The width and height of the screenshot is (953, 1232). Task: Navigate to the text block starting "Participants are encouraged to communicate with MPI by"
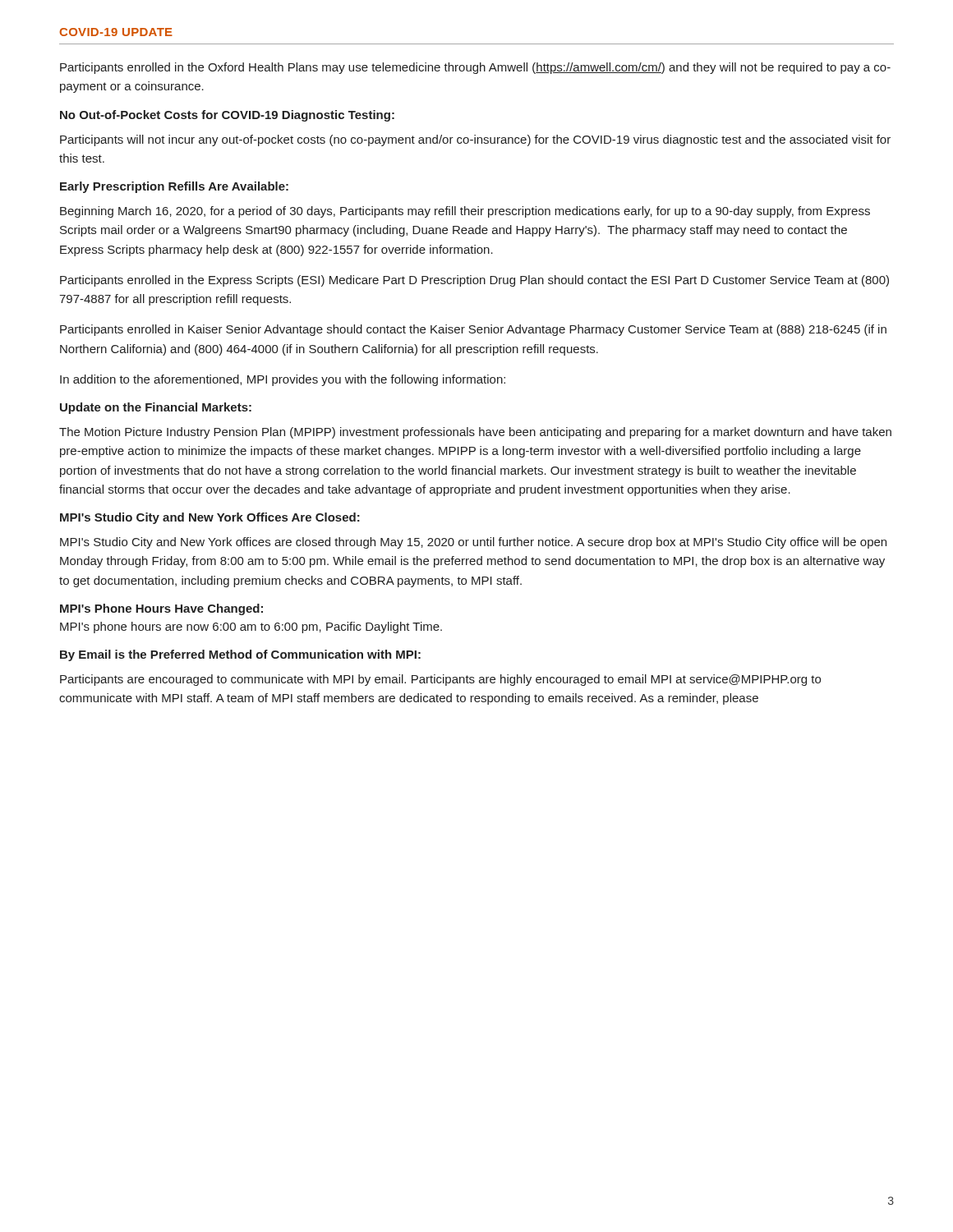click(x=440, y=688)
